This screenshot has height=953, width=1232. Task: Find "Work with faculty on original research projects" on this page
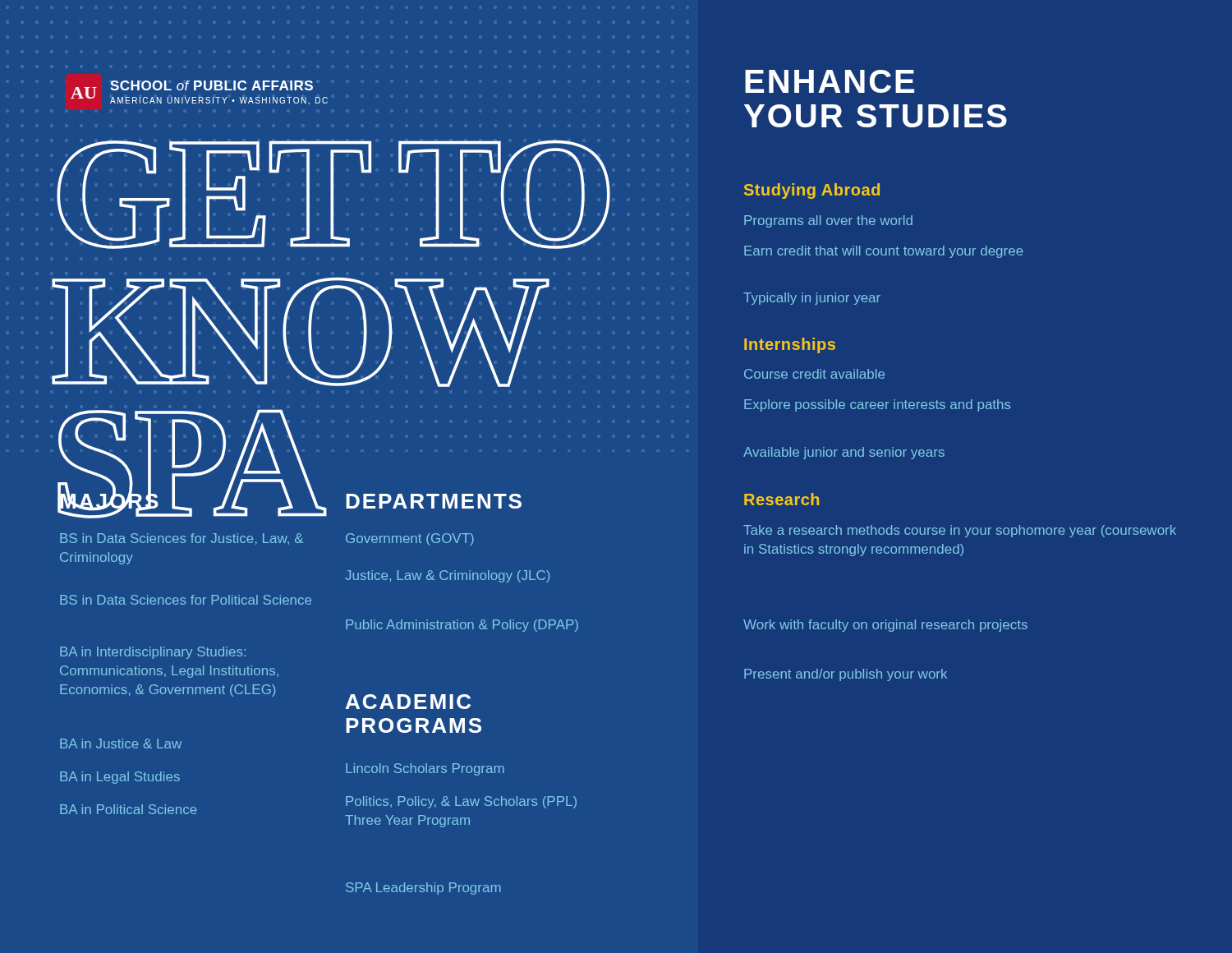tap(886, 625)
